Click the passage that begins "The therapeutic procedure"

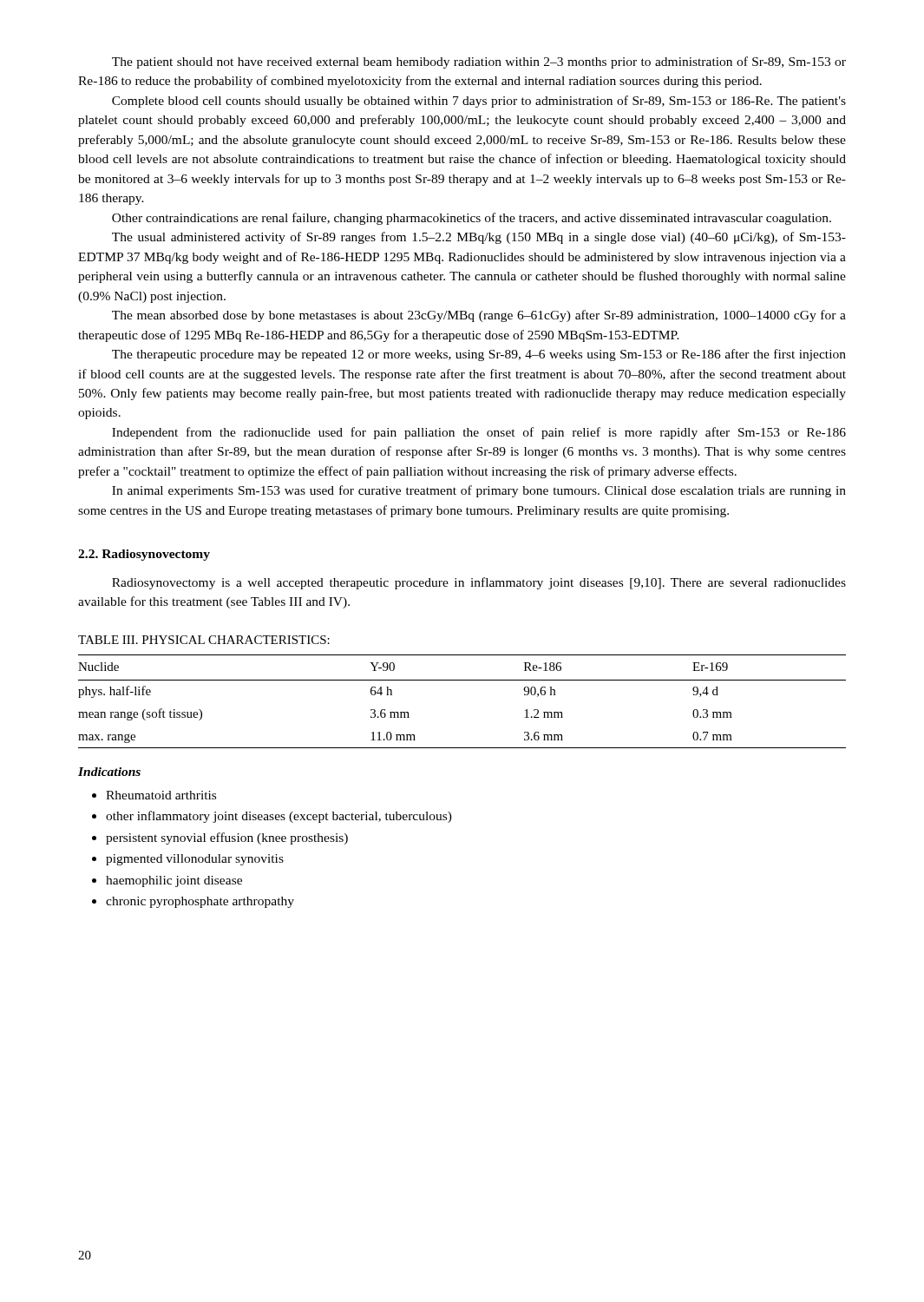(x=462, y=383)
